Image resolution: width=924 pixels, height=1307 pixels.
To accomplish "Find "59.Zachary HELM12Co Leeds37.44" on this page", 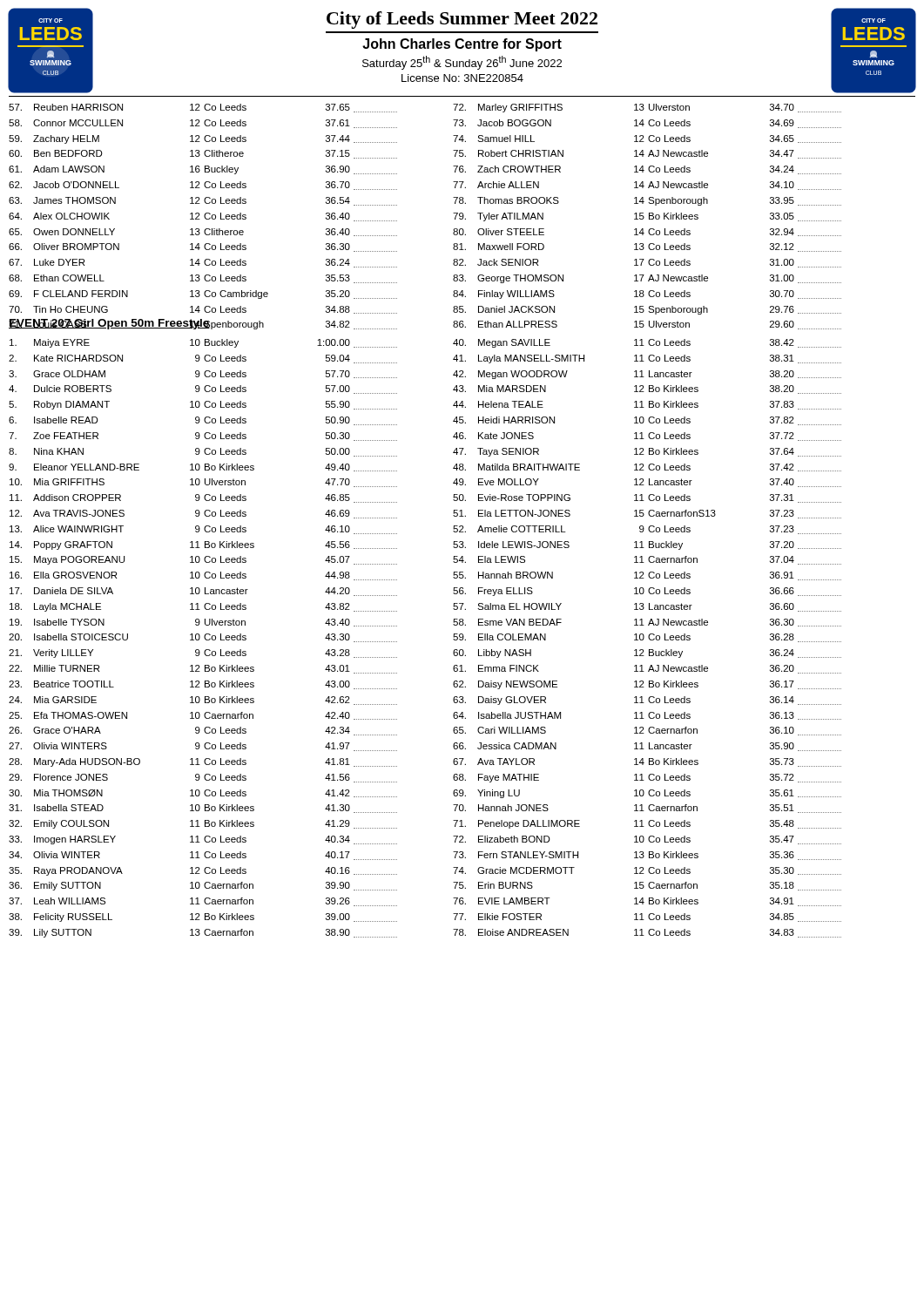I will click(203, 139).
